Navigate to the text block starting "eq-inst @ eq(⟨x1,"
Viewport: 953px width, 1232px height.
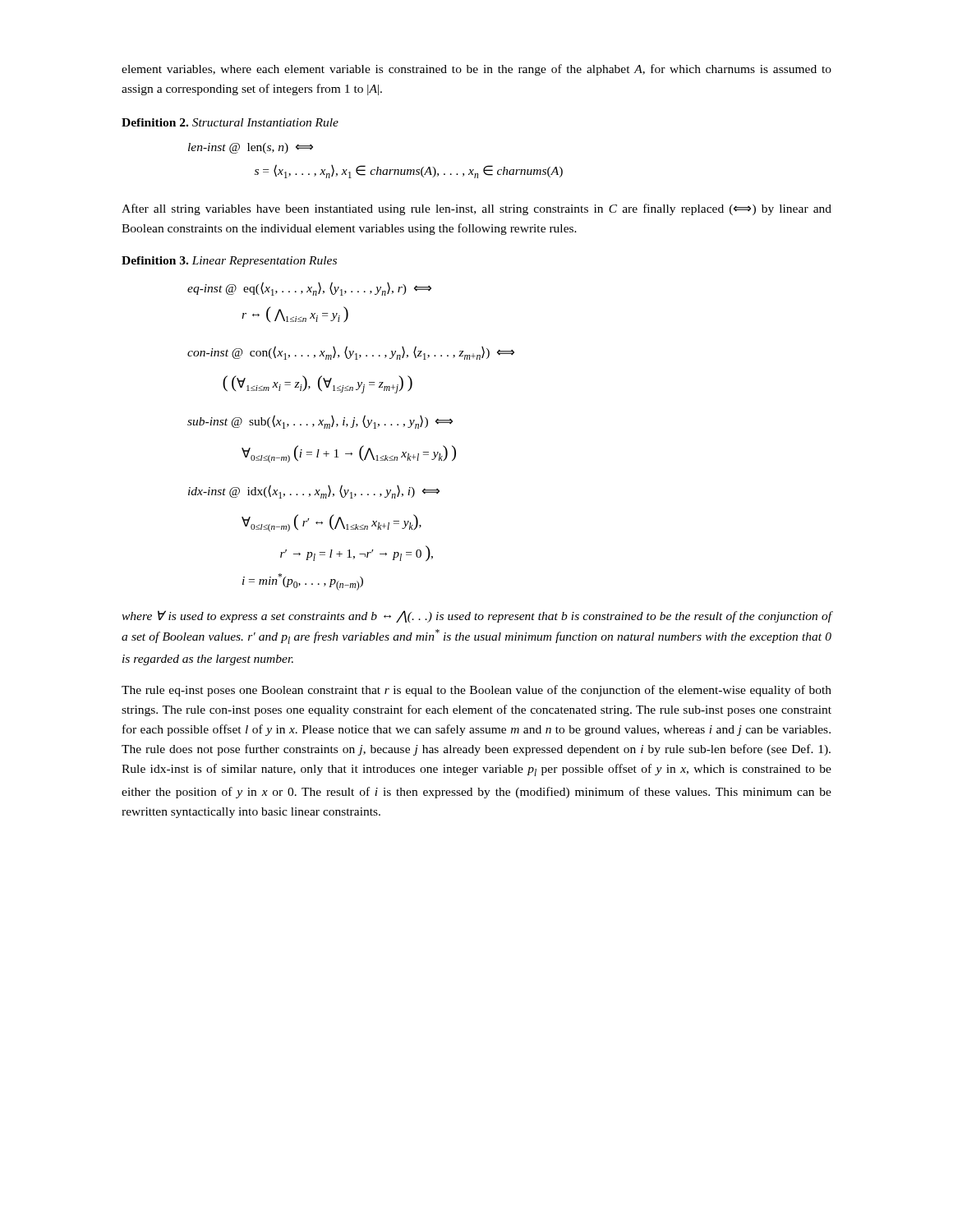pyautogui.click(x=310, y=303)
